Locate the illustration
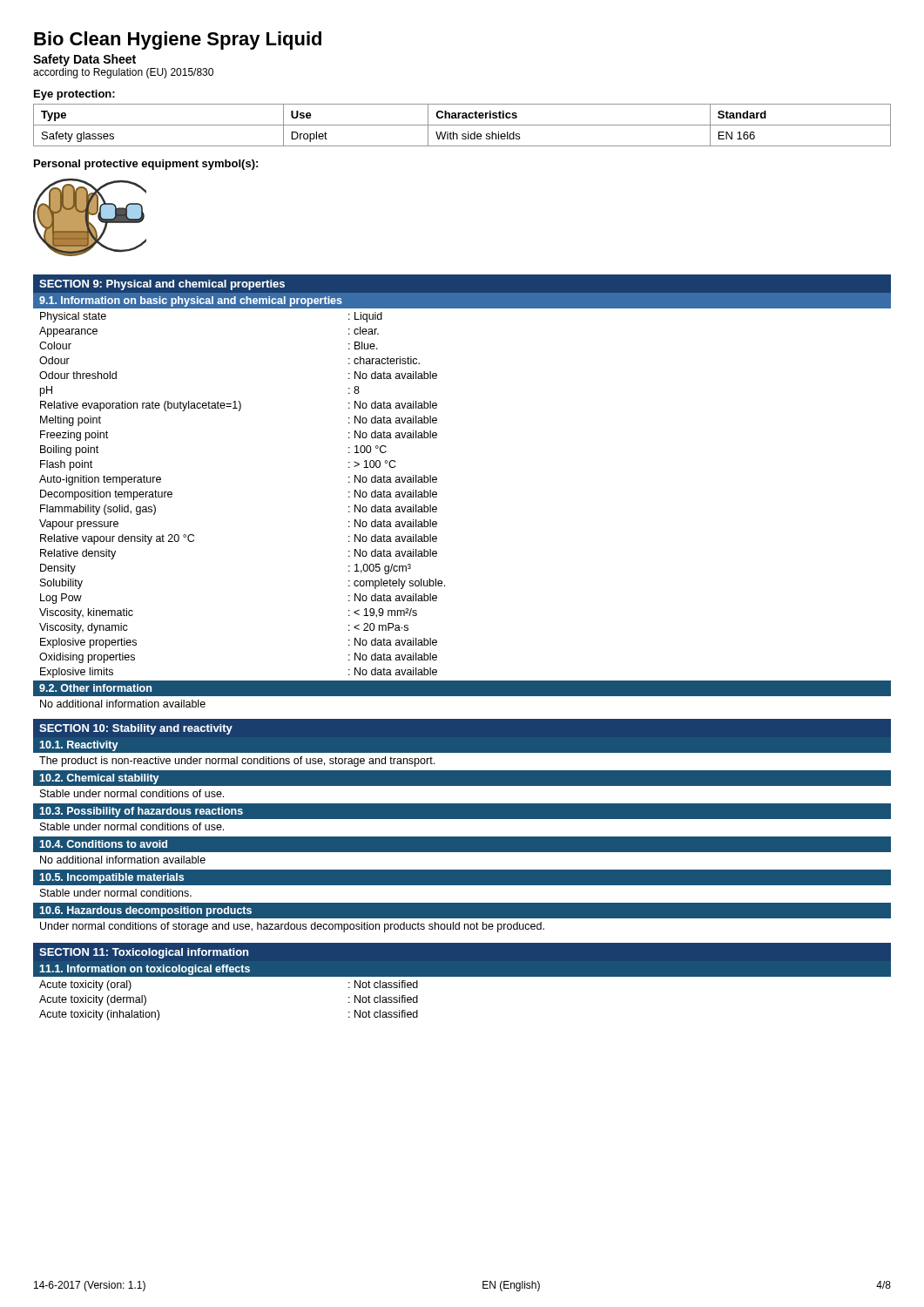The width and height of the screenshot is (924, 1307). (x=462, y=218)
